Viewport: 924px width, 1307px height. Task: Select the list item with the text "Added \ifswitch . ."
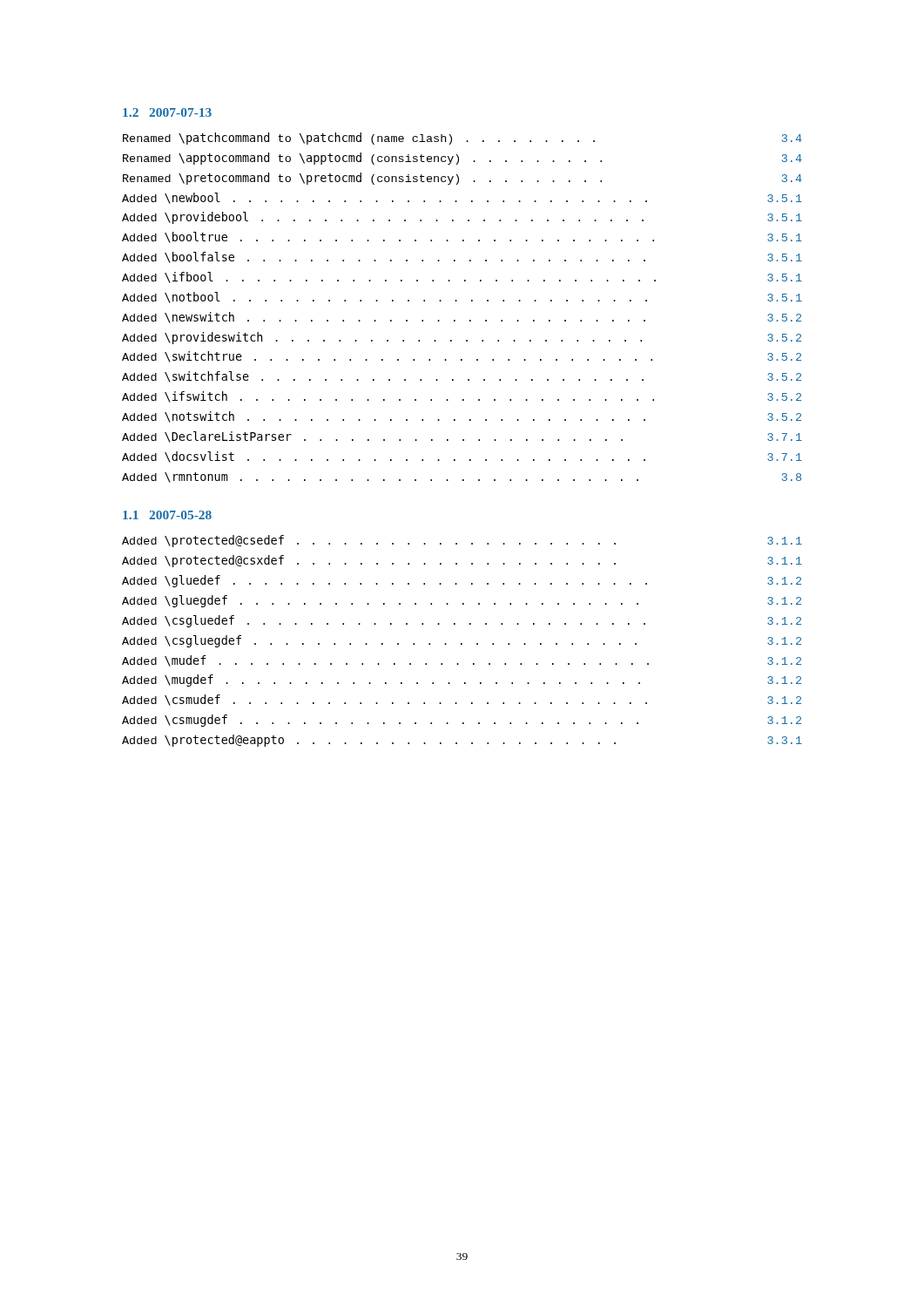point(462,398)
